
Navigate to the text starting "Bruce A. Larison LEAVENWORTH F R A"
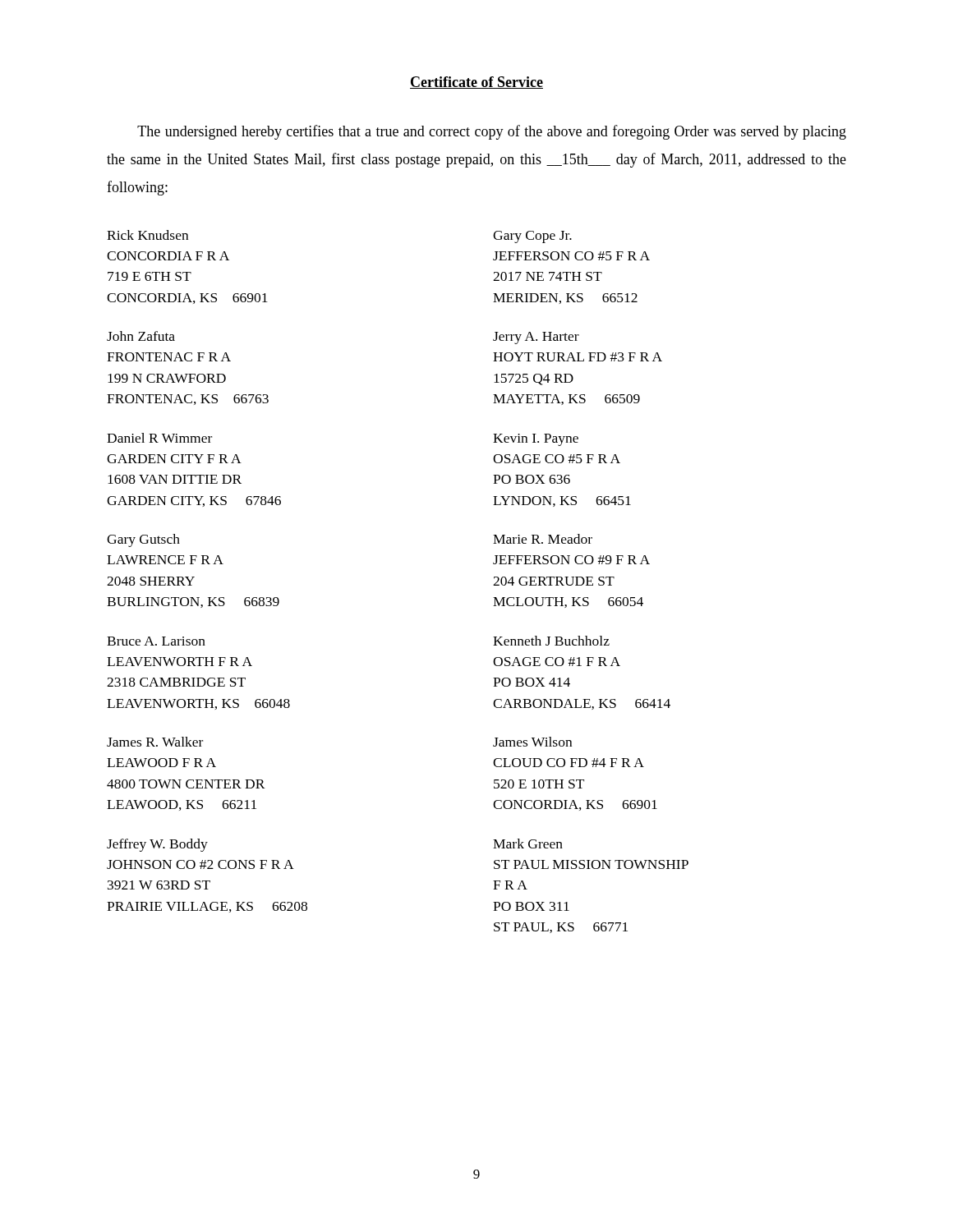(156, 641)
